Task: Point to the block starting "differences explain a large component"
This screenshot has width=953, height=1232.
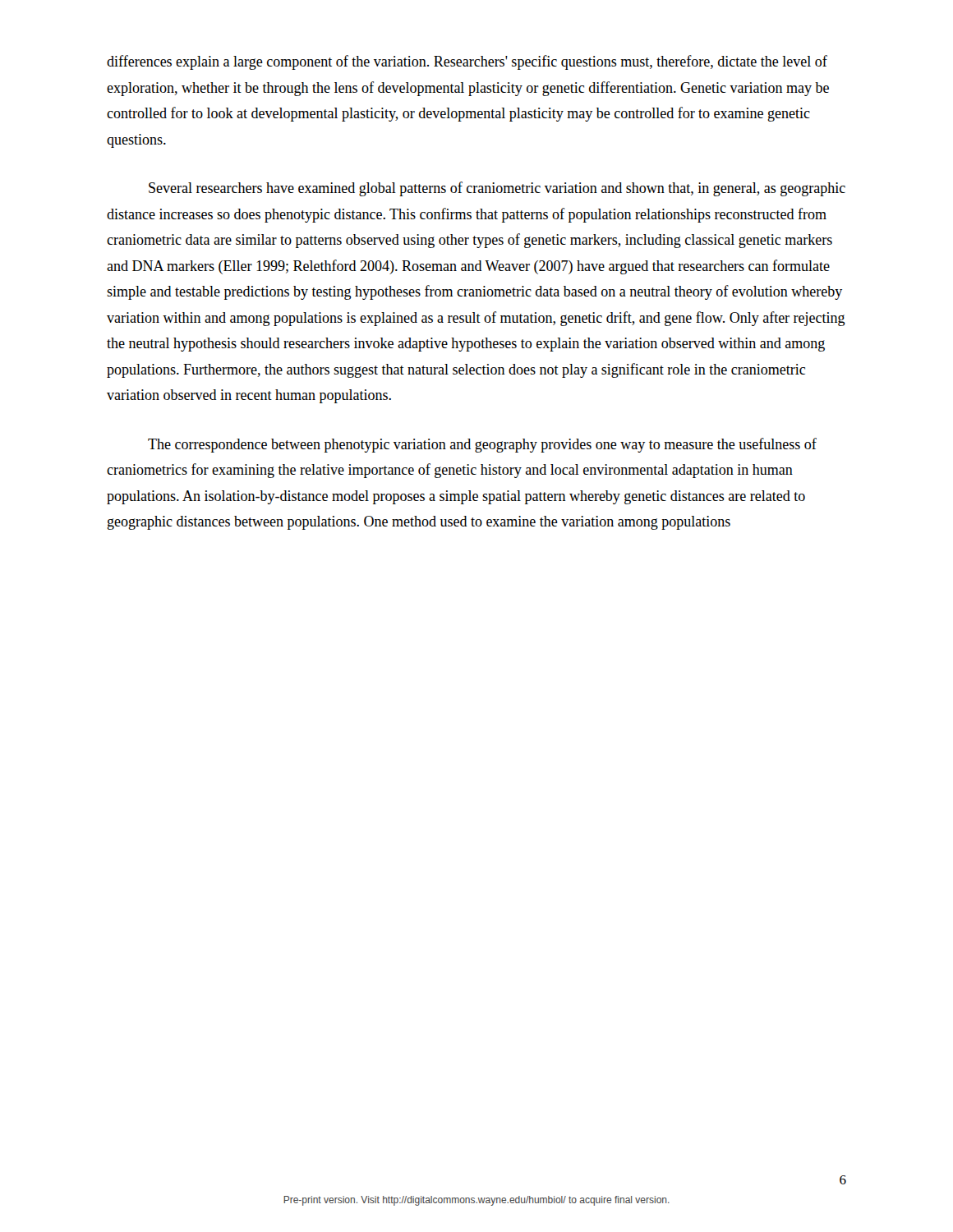Action: (x=468, y=100)
